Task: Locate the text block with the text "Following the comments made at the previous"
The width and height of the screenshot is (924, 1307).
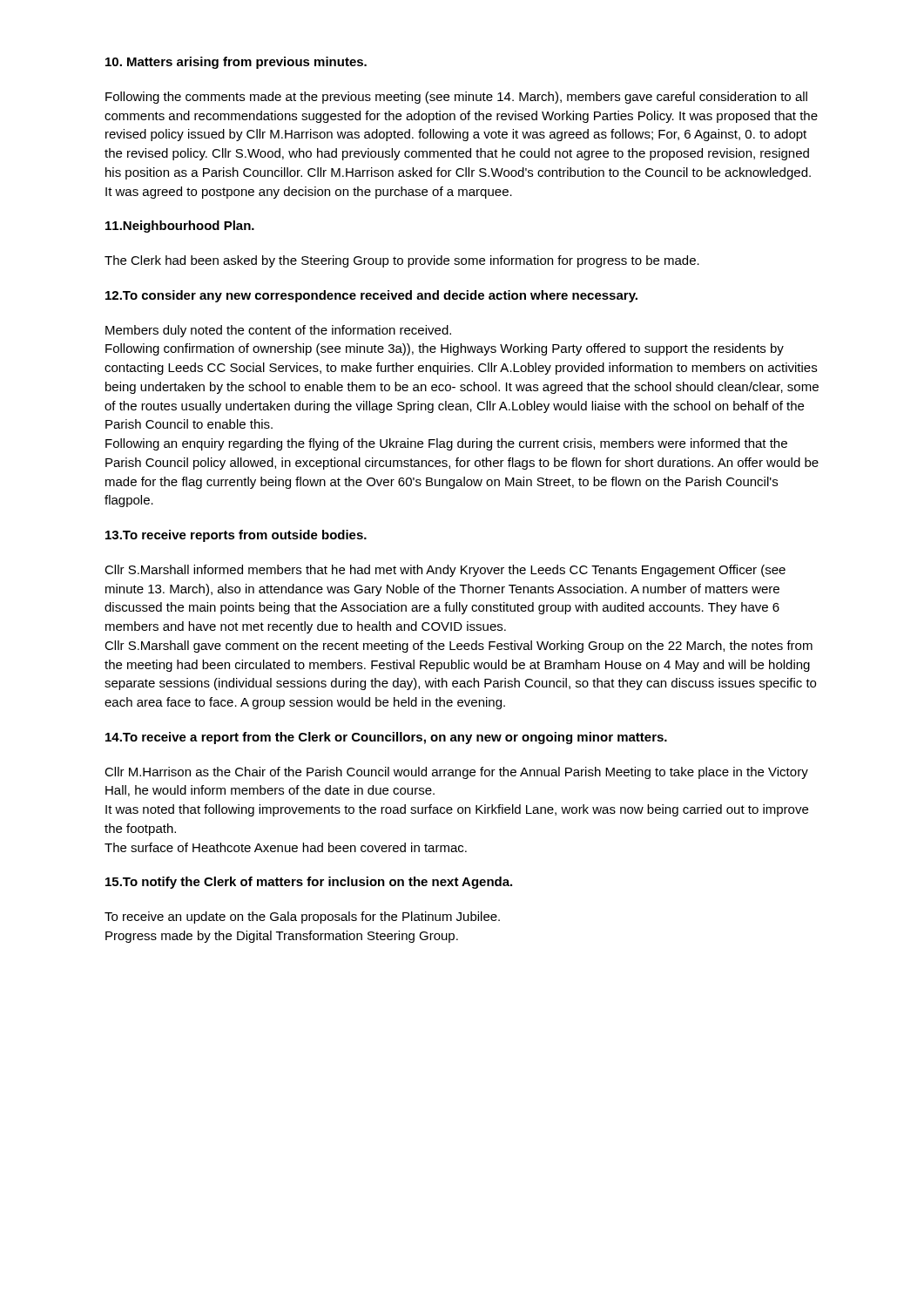Action: [462, 144]
